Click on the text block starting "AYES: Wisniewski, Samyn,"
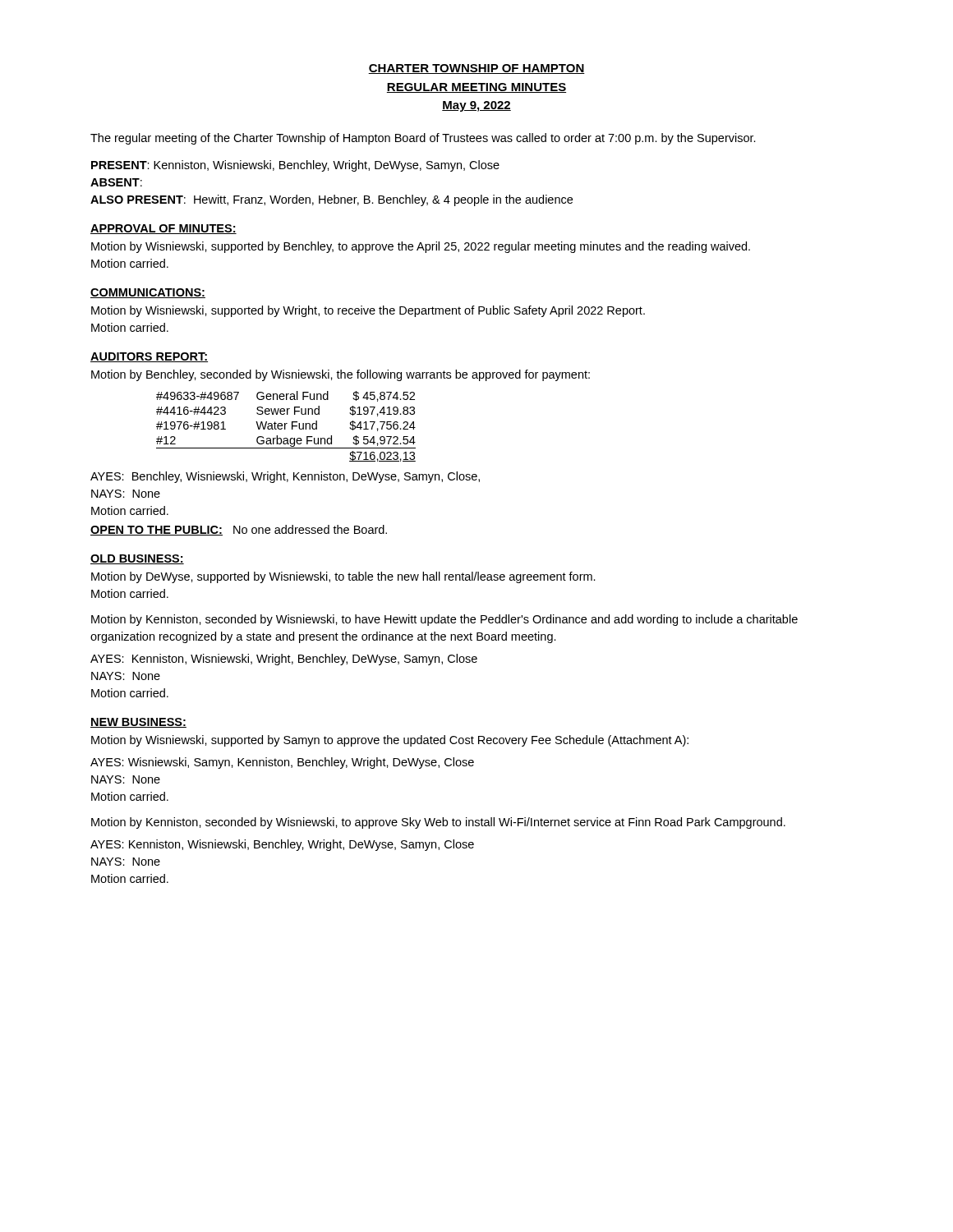 pos(282,763)
